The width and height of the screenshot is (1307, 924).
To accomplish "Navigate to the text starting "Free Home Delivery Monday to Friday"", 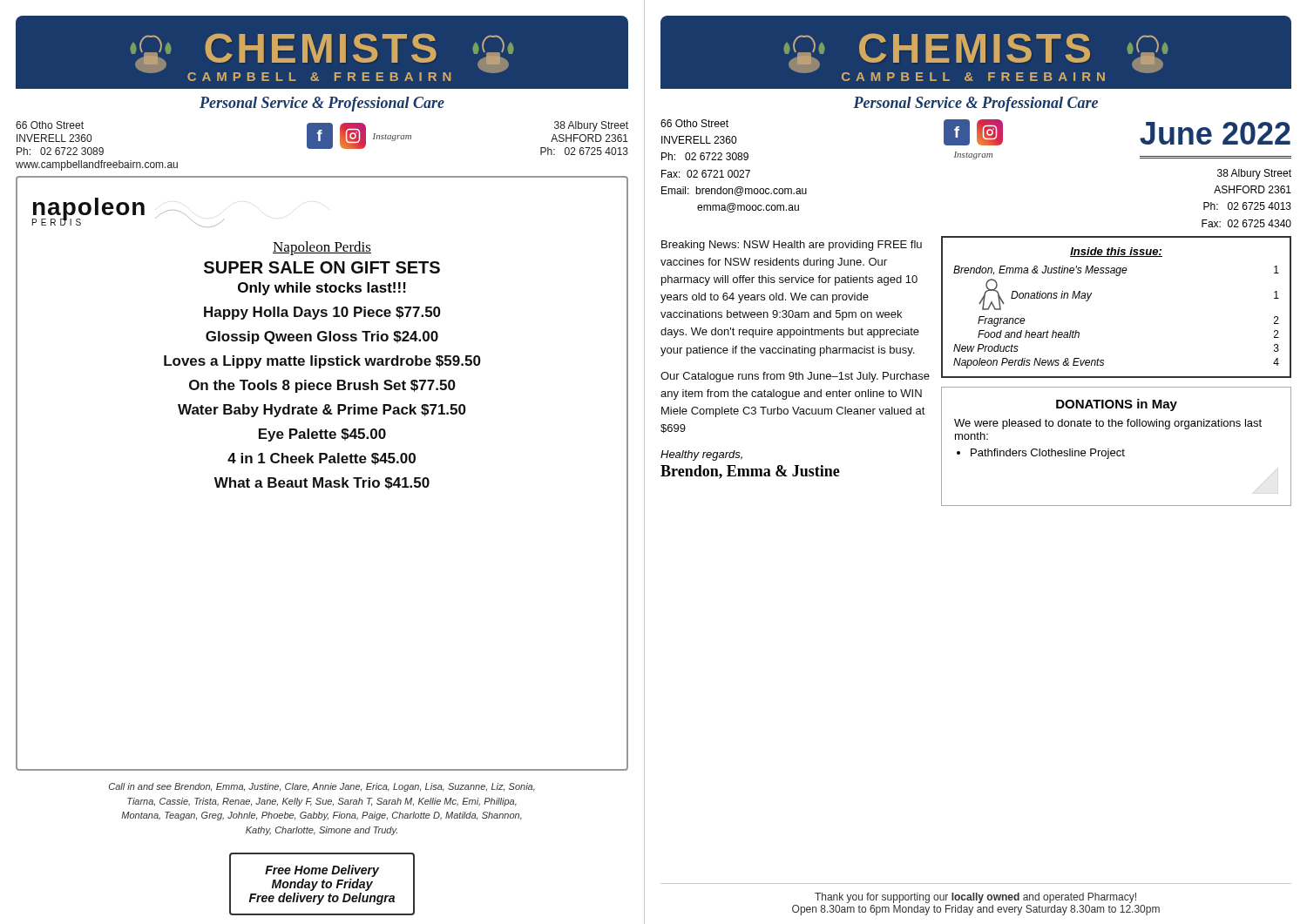I will pyautogui.click(x=322, y=884).
